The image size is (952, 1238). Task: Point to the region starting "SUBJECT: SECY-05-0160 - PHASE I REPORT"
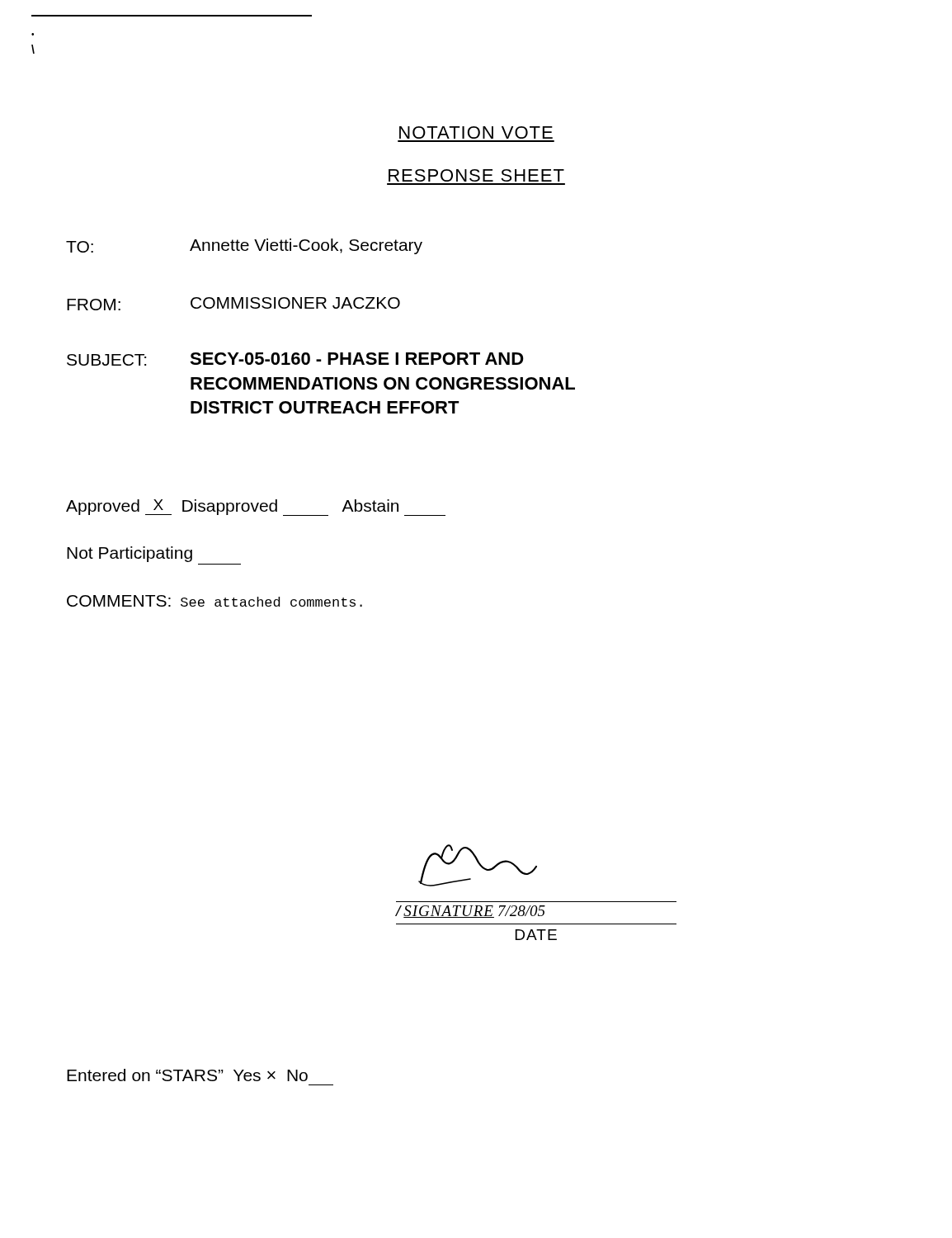[476, 383]
